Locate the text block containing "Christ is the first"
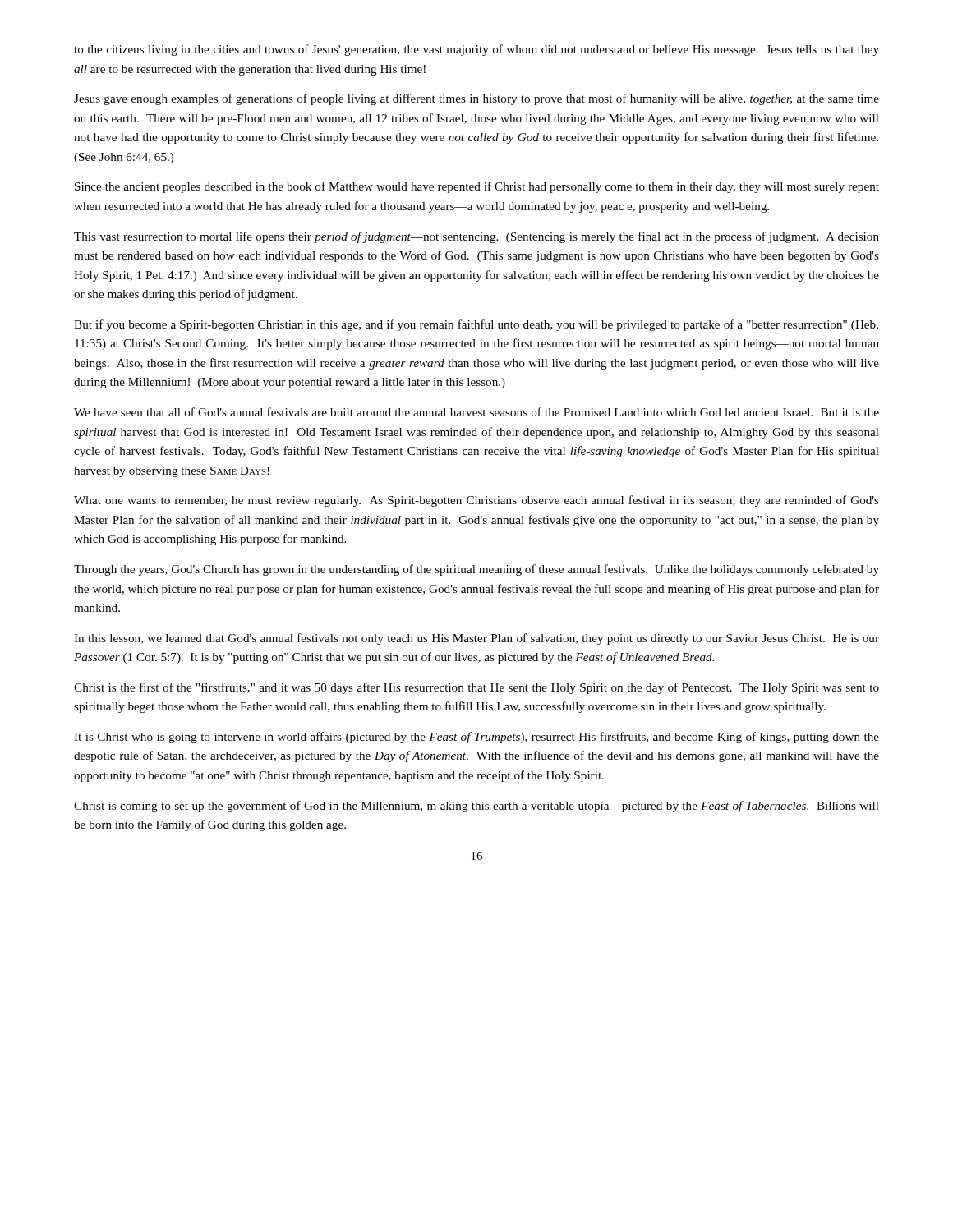Image resolution: width=953 pixels, height=1232 pixels. 476,697
